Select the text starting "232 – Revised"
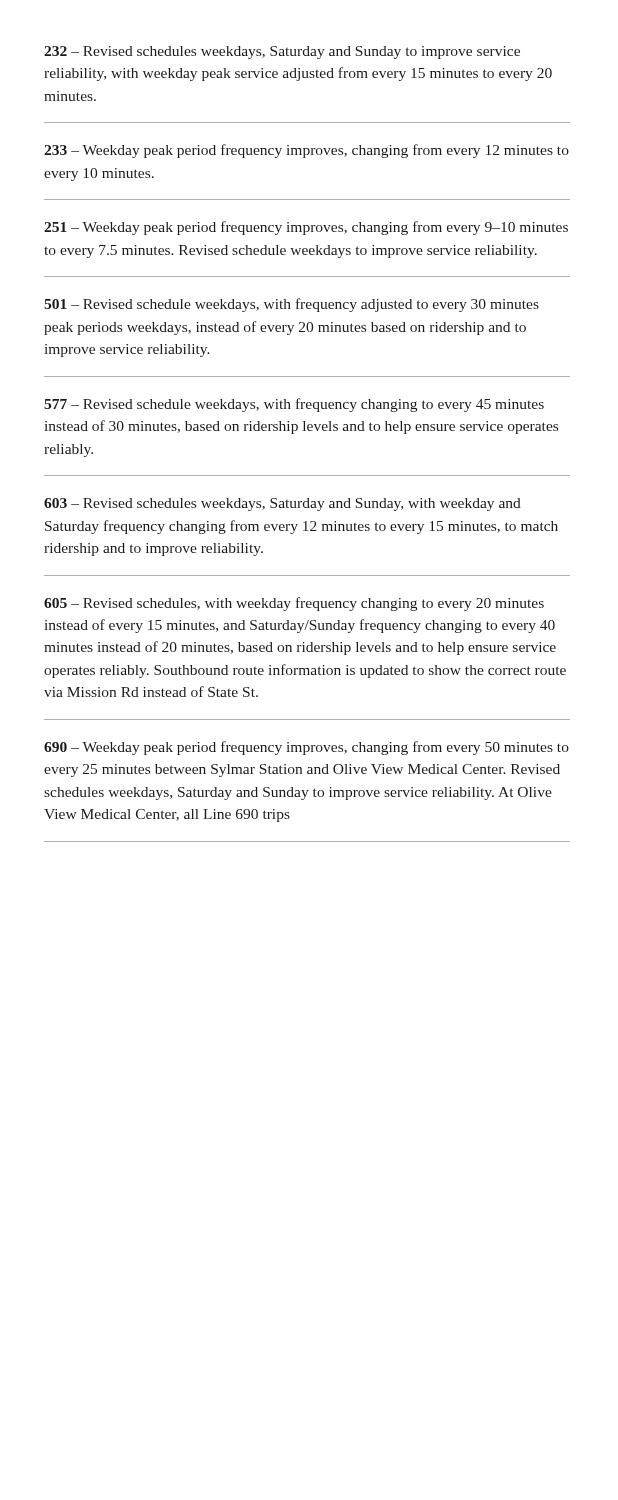 click(x=298, y=73)
